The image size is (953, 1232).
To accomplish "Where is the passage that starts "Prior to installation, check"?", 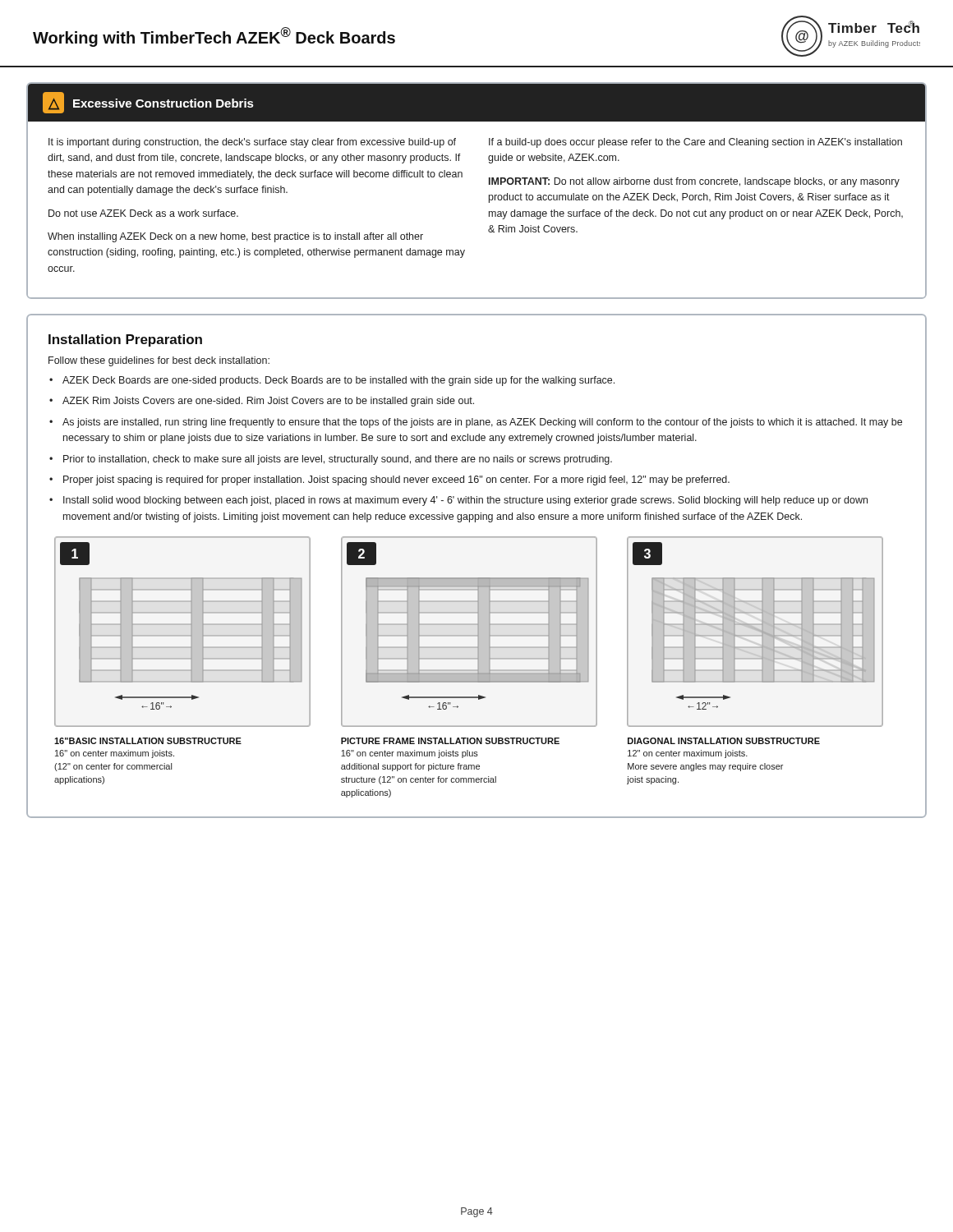I will point(338,459).
